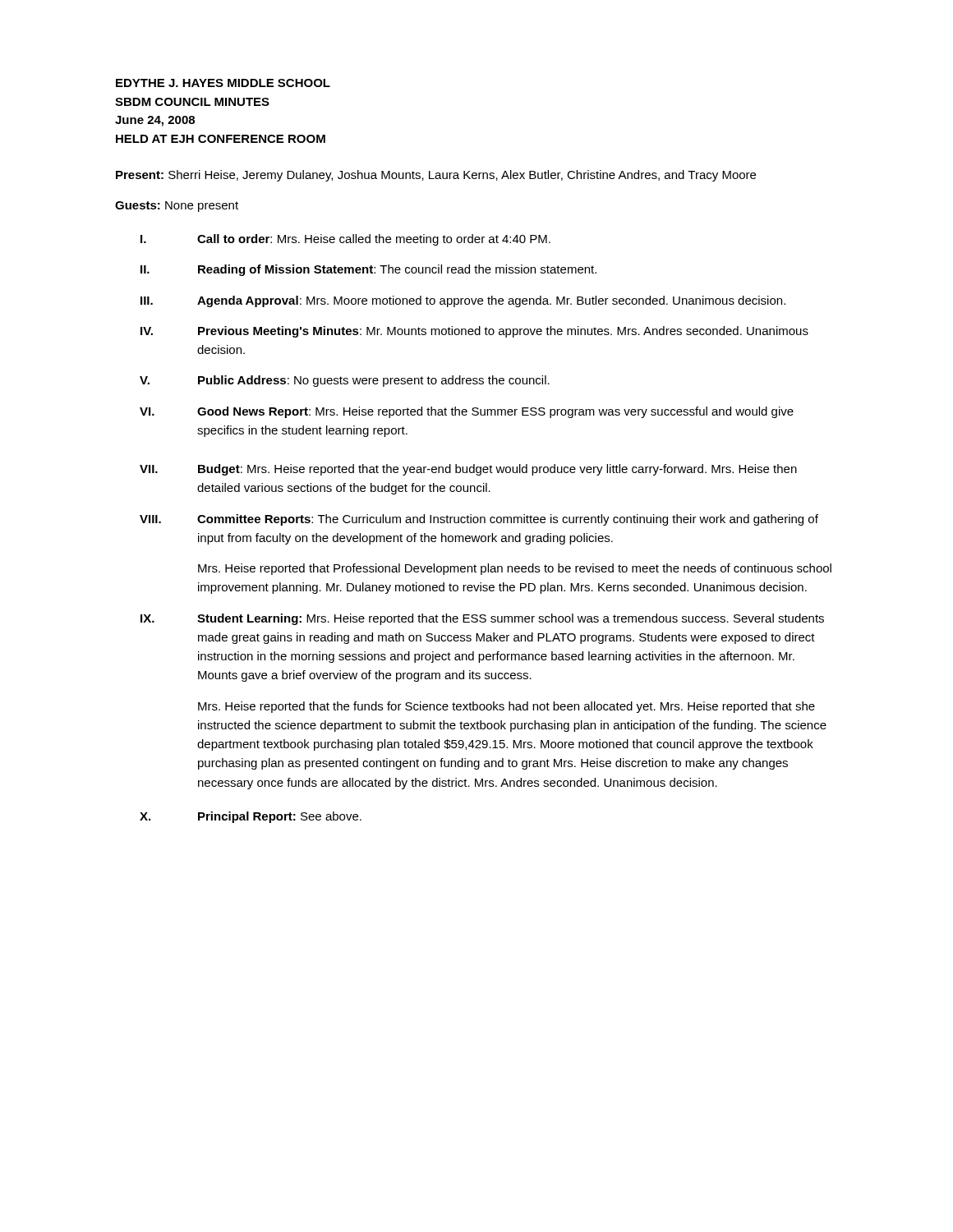The image size is (953, 1232).
Task: Select the text starting "X. Principal Report: See above."
Action: tap(251, 817)
